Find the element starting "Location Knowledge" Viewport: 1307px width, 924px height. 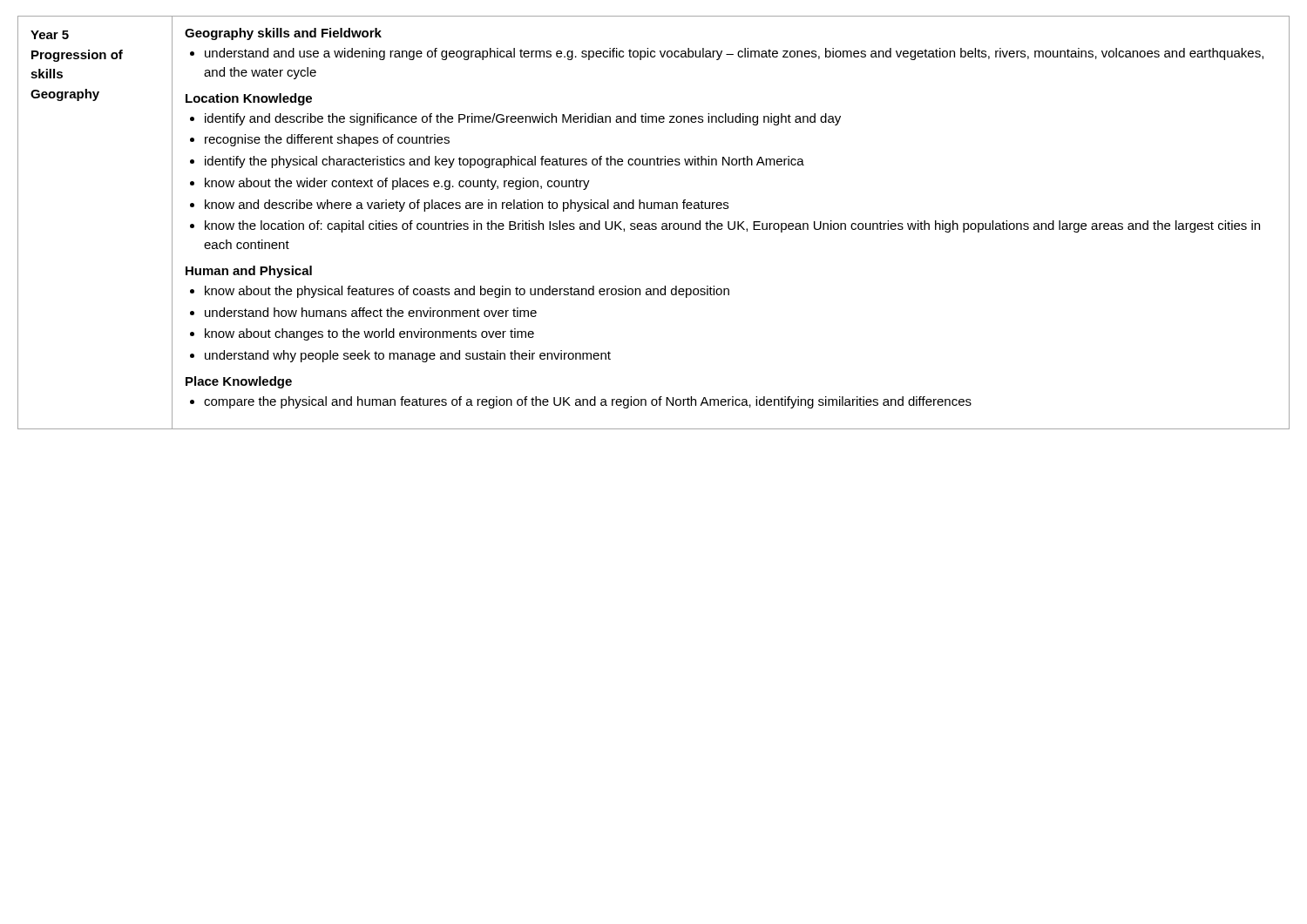[x=249, y=98]
